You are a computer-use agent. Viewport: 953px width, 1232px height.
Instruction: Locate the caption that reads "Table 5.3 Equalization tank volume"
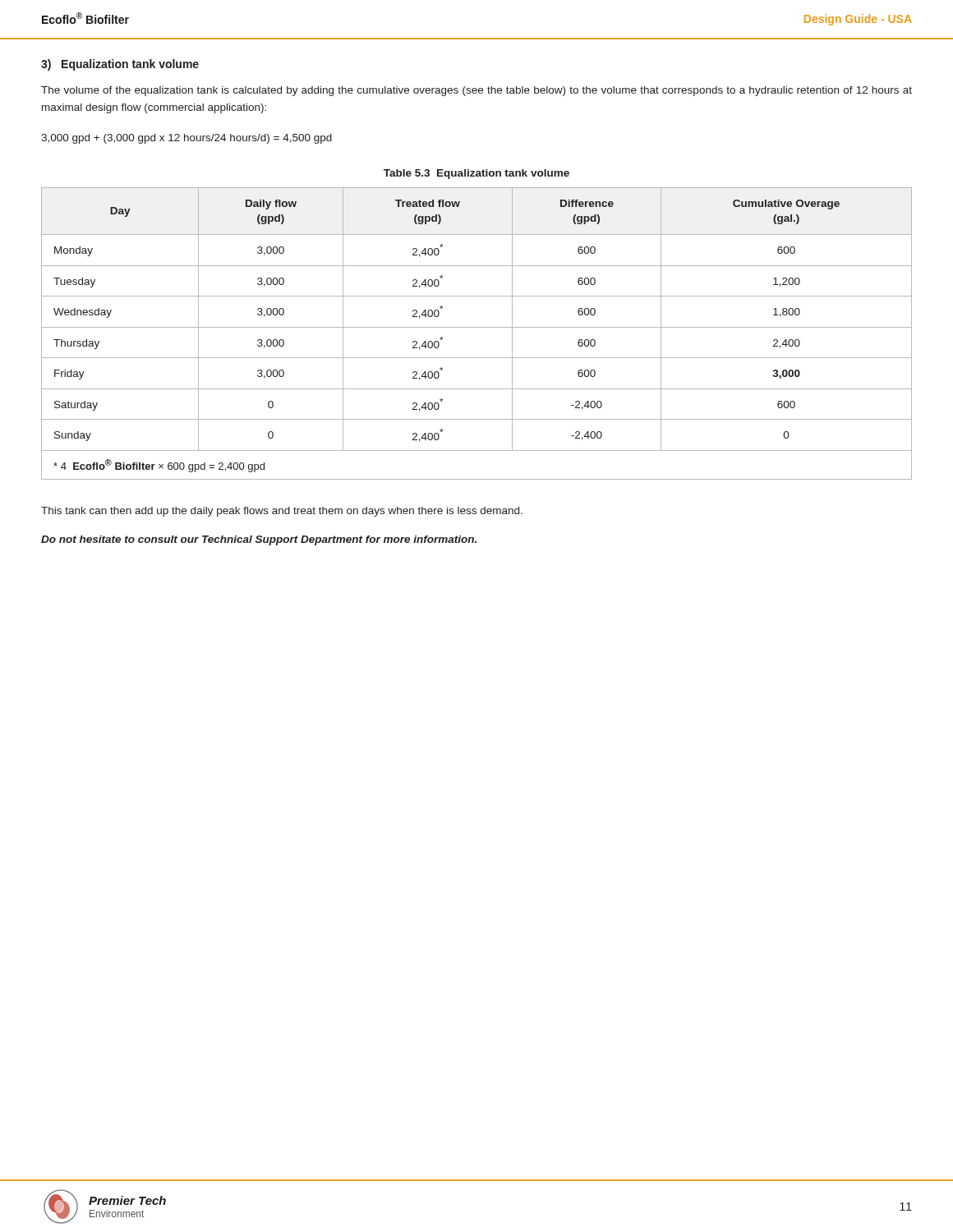pos(476,173)
